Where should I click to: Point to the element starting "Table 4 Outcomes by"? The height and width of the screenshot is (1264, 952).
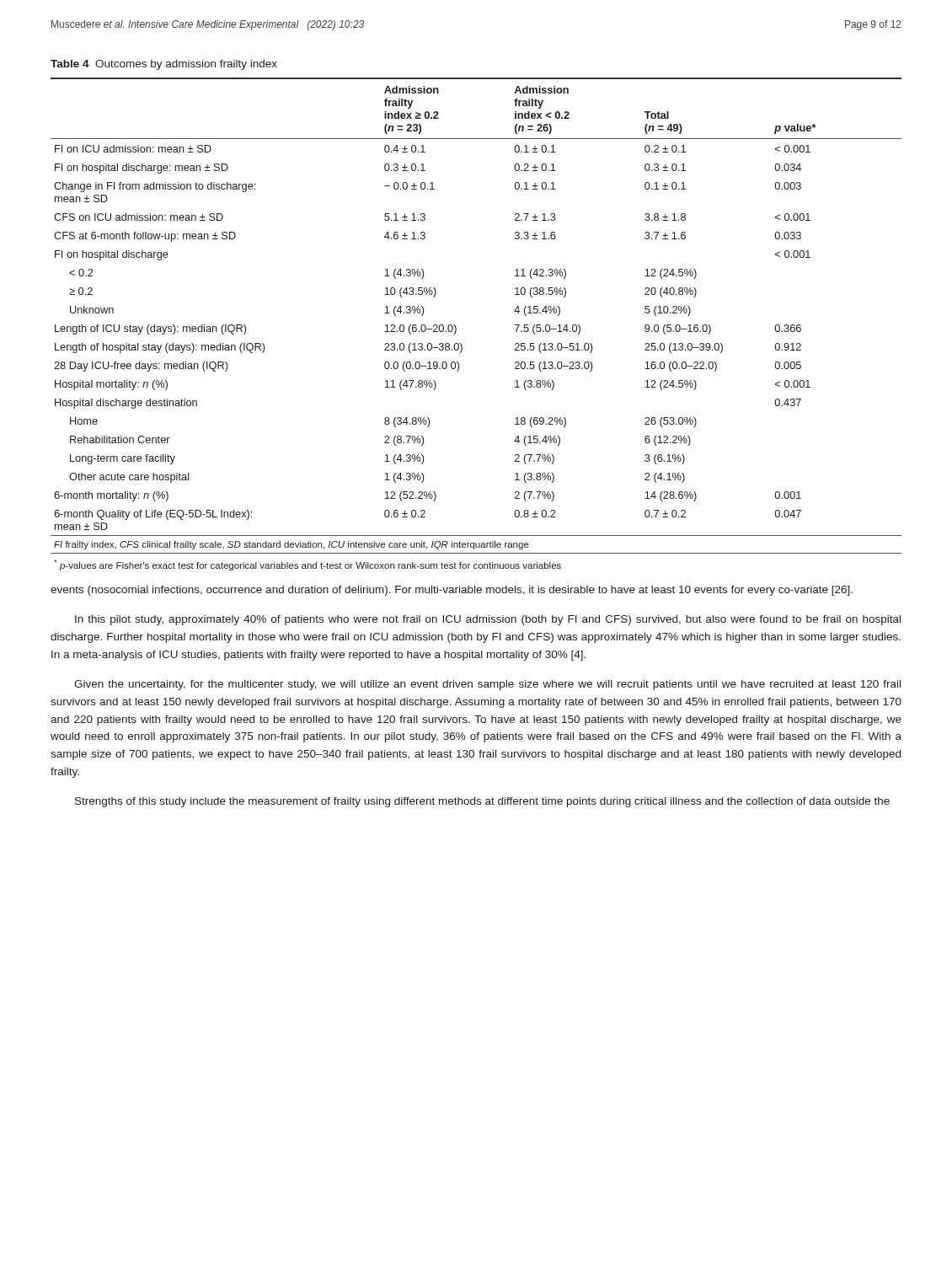(164, 64)
